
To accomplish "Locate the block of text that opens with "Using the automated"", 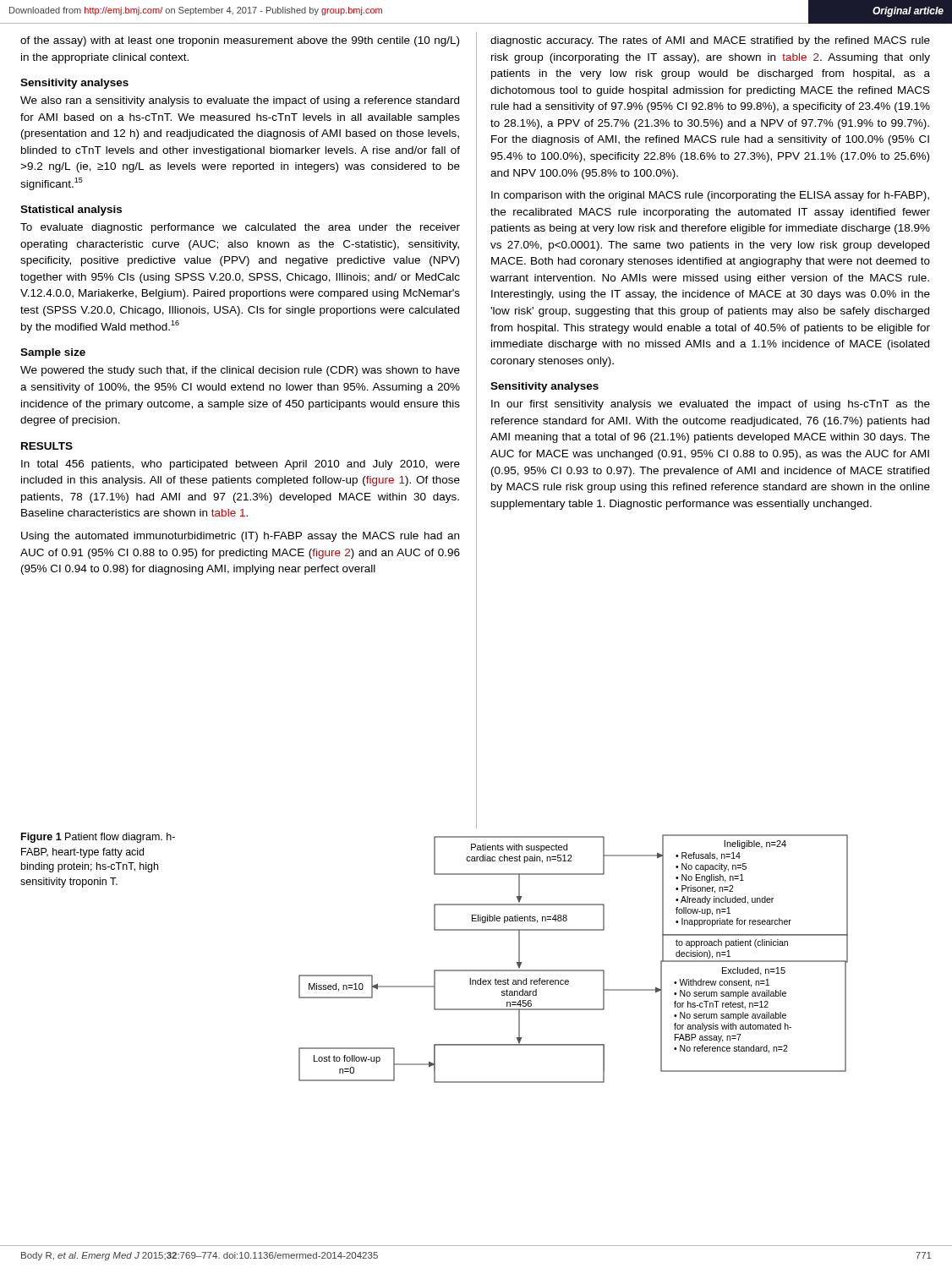I will click(x=240, y=552).
